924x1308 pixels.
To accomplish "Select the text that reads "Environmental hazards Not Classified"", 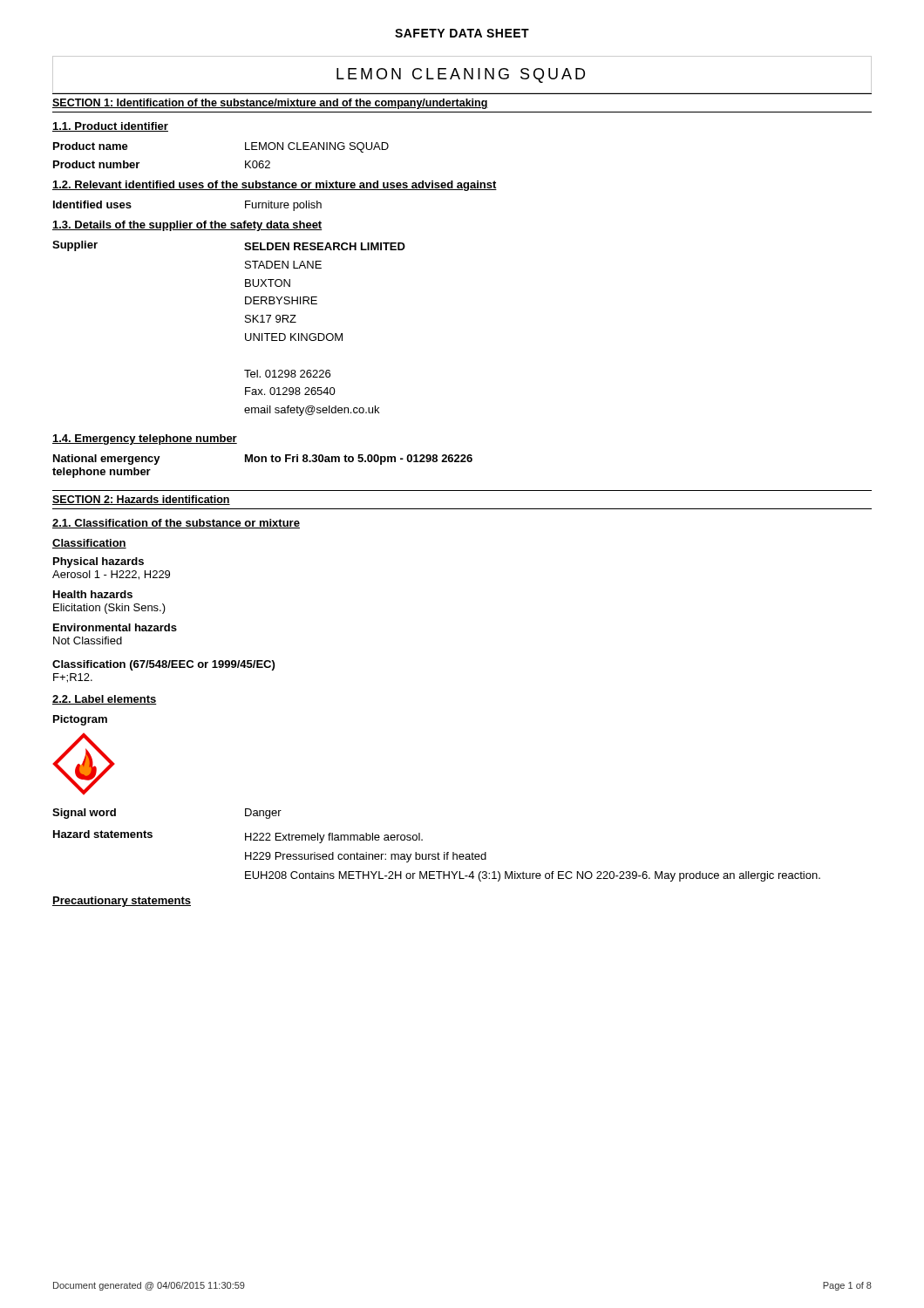I will (115, 627).
